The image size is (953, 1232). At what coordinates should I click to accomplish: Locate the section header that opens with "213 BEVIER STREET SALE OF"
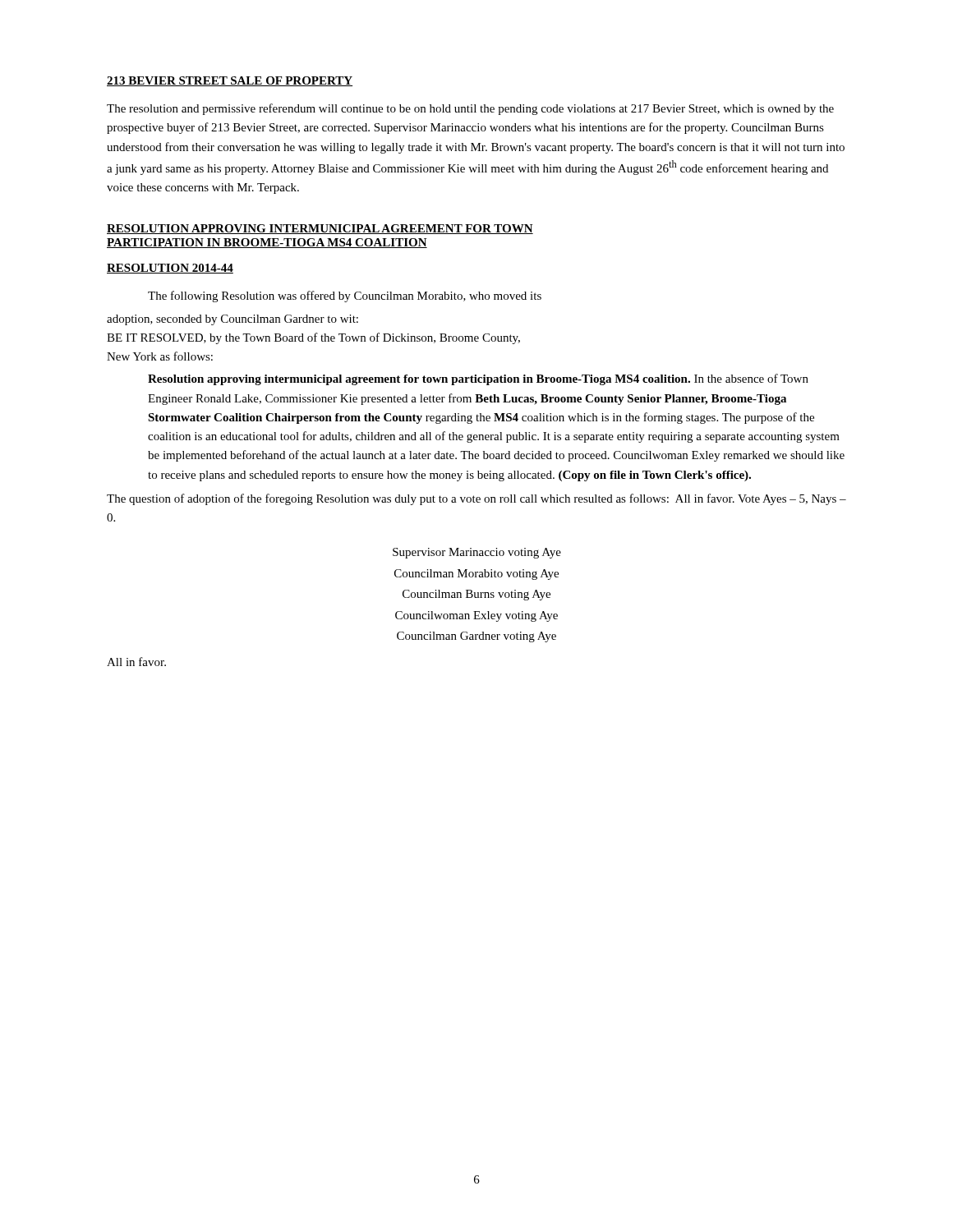pos(230,81)
